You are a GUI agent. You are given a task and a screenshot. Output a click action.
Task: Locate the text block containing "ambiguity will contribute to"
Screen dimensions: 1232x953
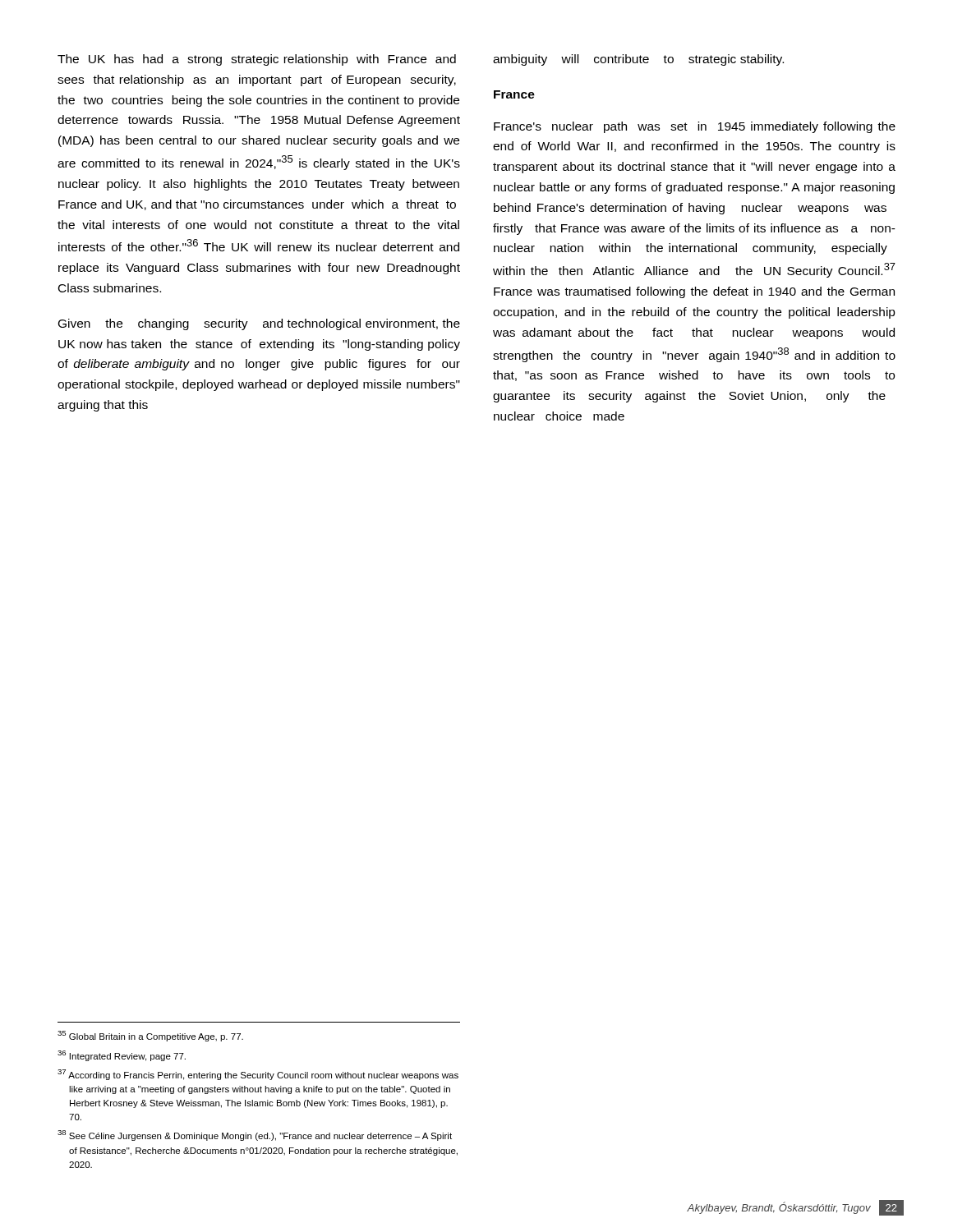click(694, 59)
